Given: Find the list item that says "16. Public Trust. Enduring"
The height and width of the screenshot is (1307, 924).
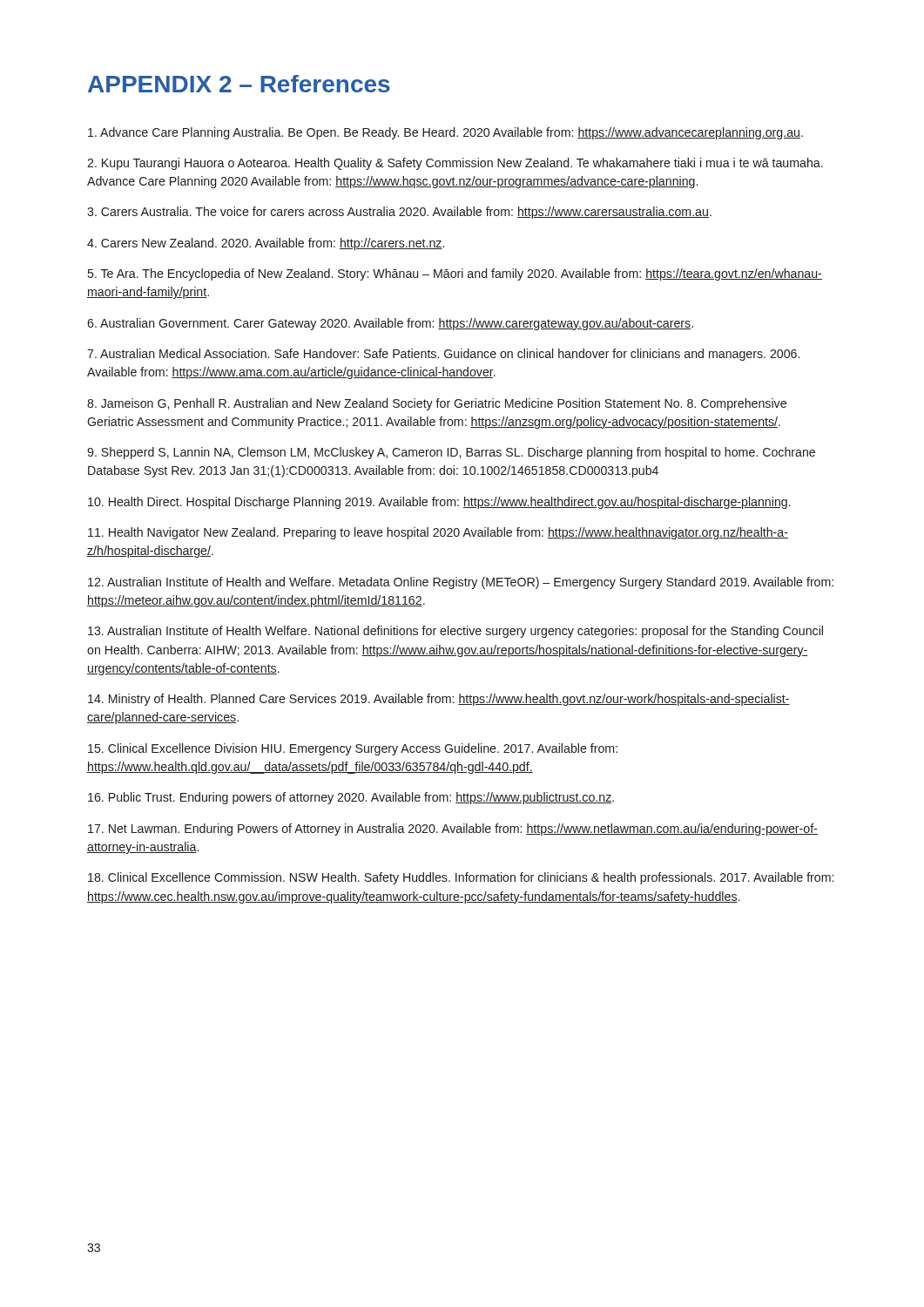Looking at the screenshot, I should tap(351, 798).
